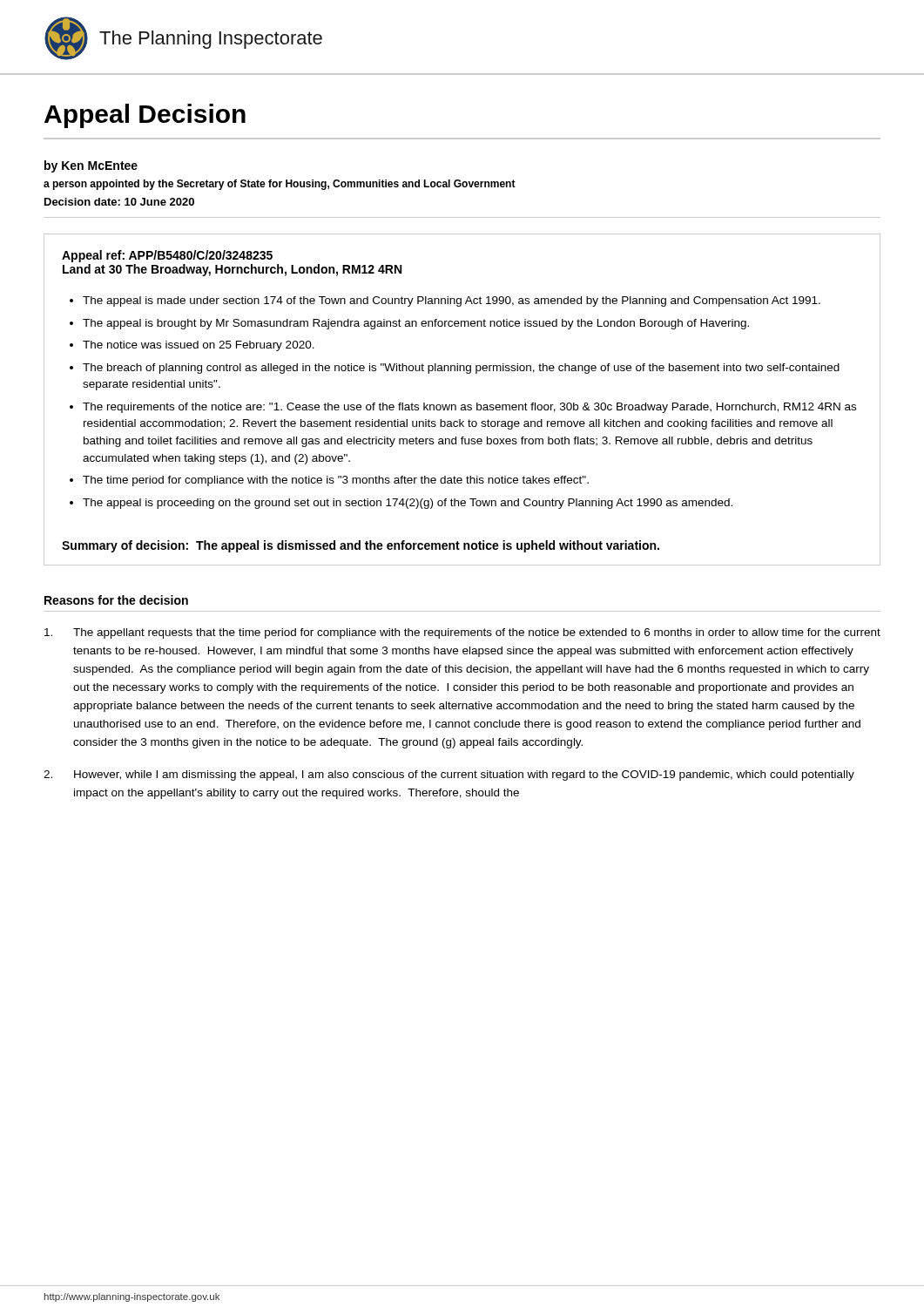Locate the text block that reads "a person appointed by the Secretary of"

(x=279, y=184)
